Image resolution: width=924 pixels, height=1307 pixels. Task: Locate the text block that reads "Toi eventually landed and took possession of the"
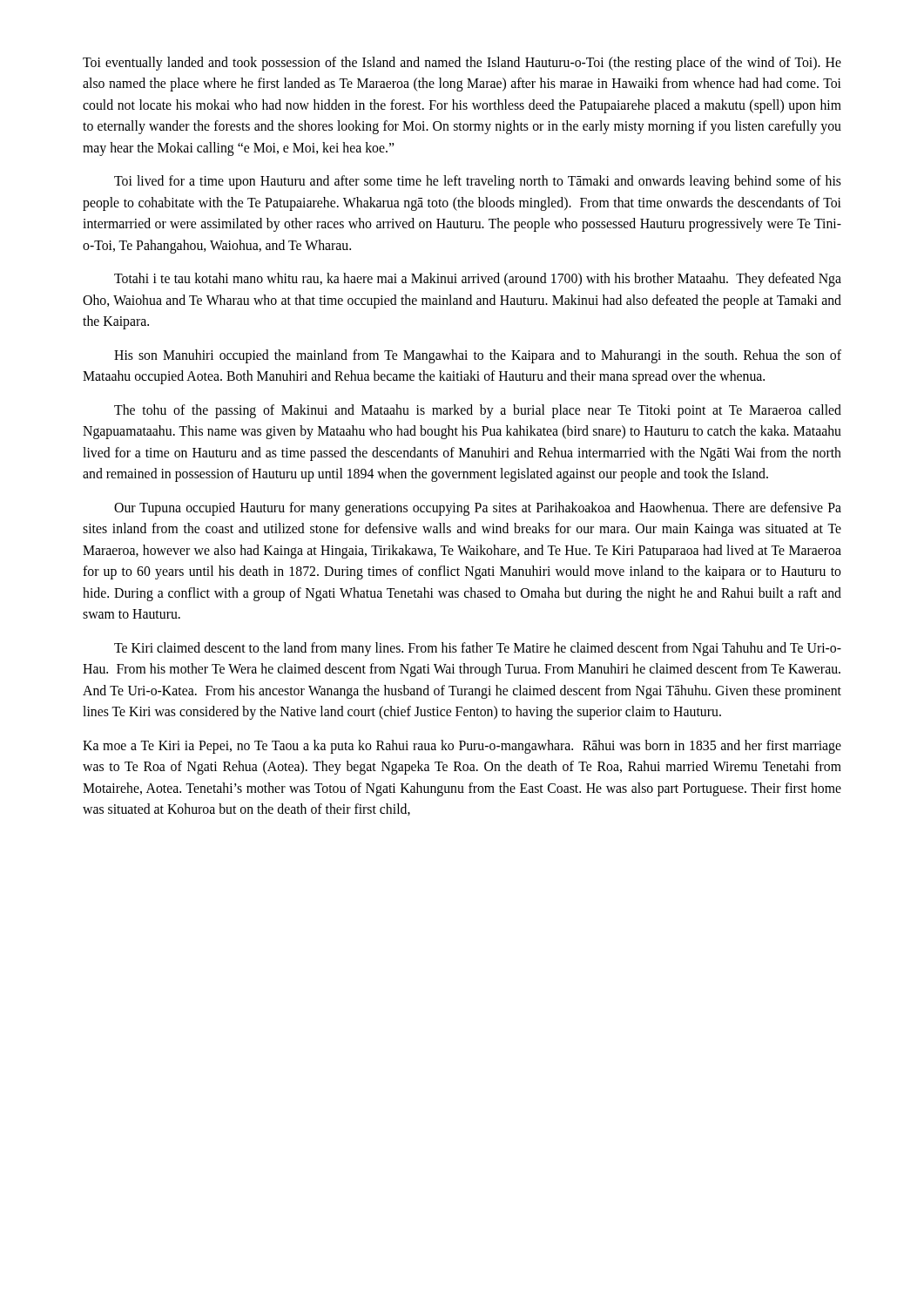coord(462,105)
